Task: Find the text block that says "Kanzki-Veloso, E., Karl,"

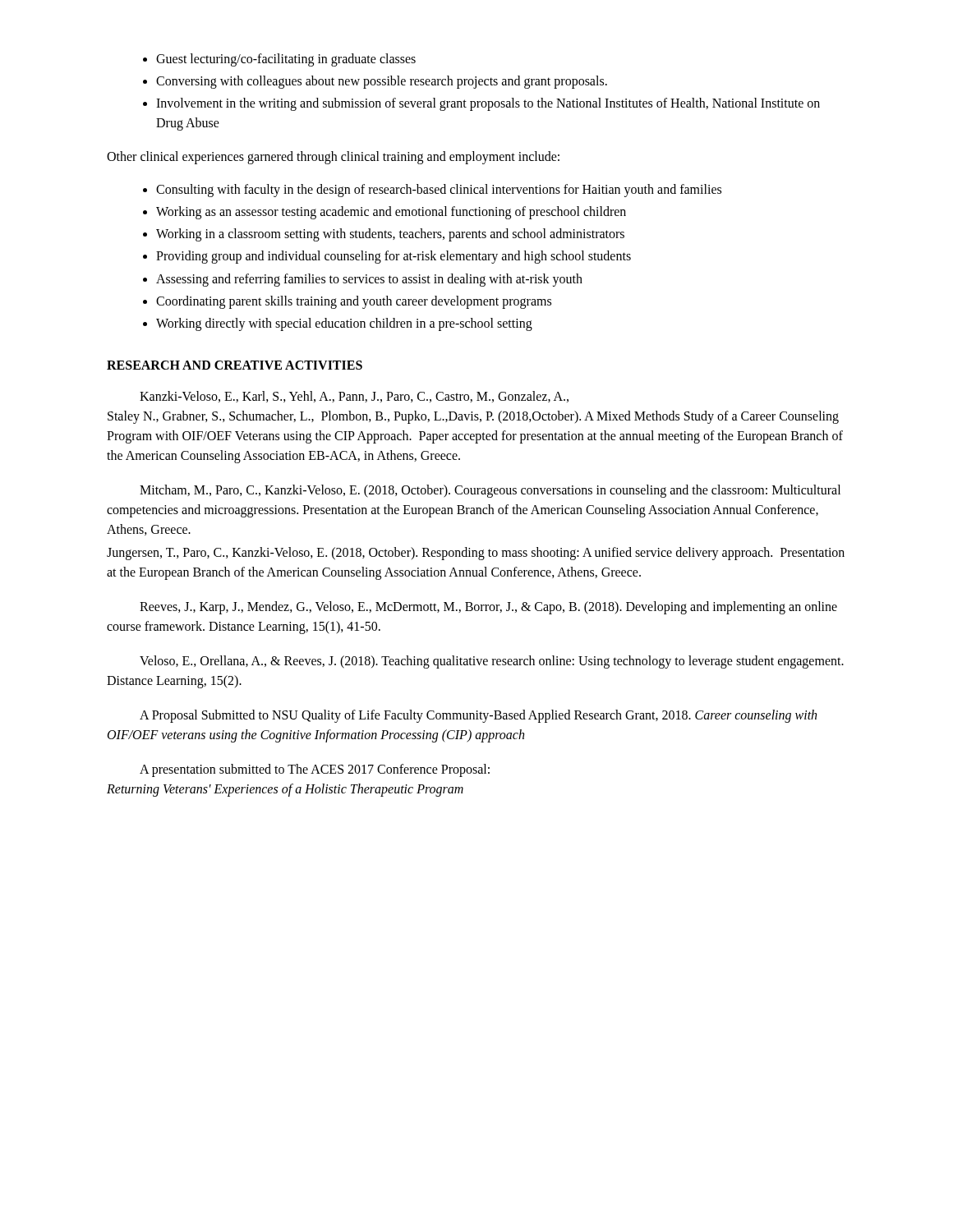Action: click(476, 425)
